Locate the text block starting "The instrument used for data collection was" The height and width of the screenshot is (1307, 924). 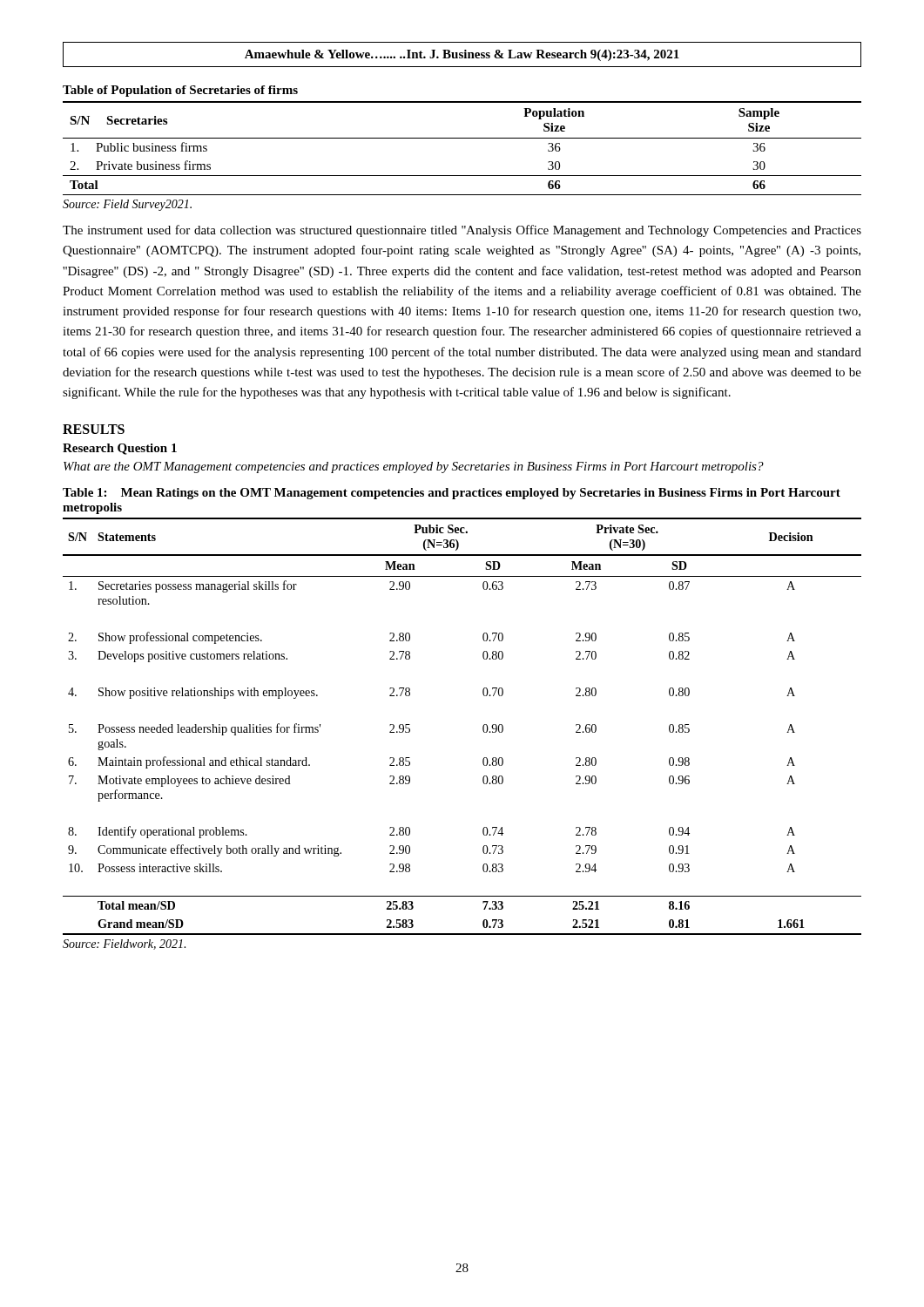tap(462, 312)
